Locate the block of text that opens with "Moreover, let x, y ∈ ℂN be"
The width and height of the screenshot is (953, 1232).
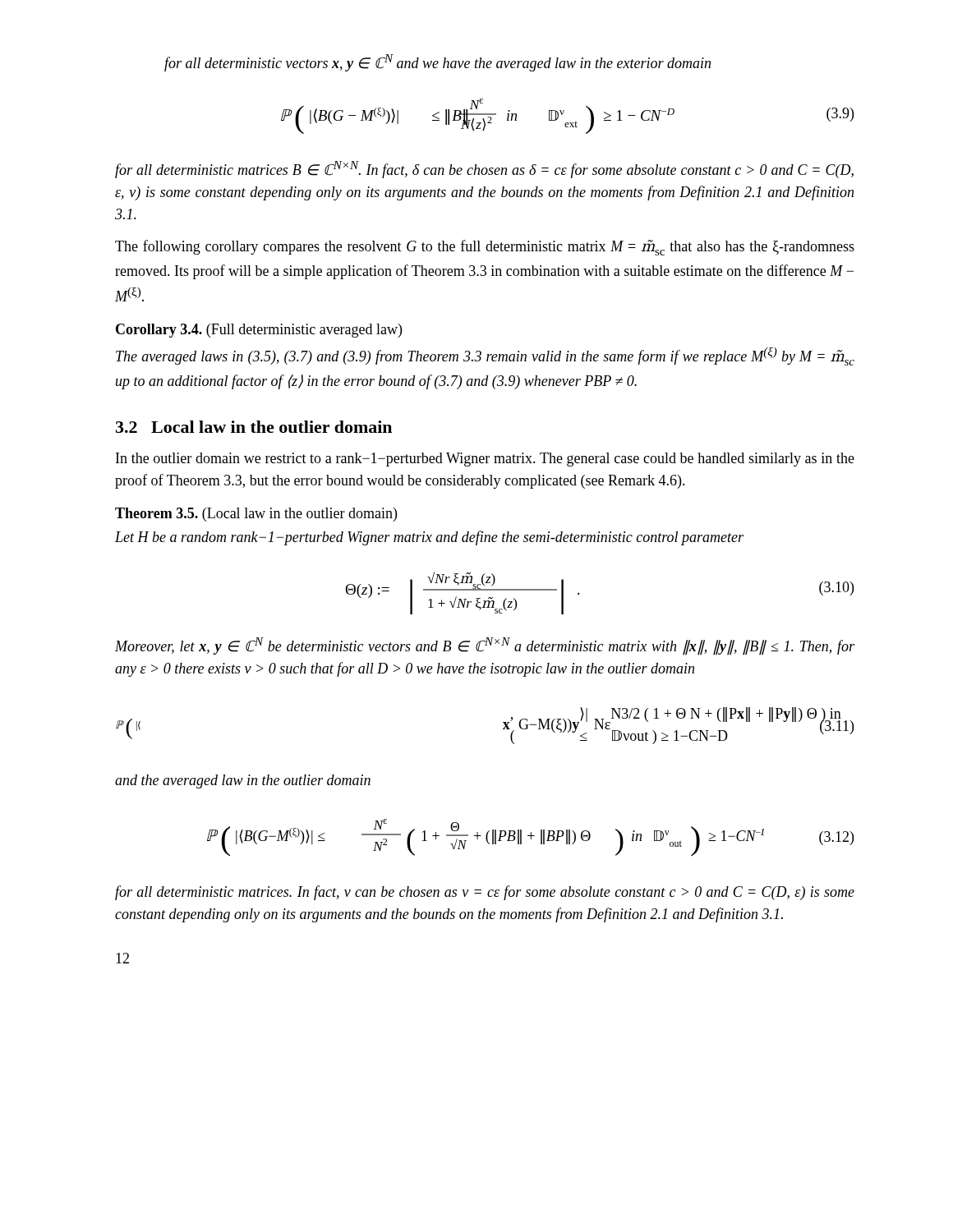tap(485, 656)
